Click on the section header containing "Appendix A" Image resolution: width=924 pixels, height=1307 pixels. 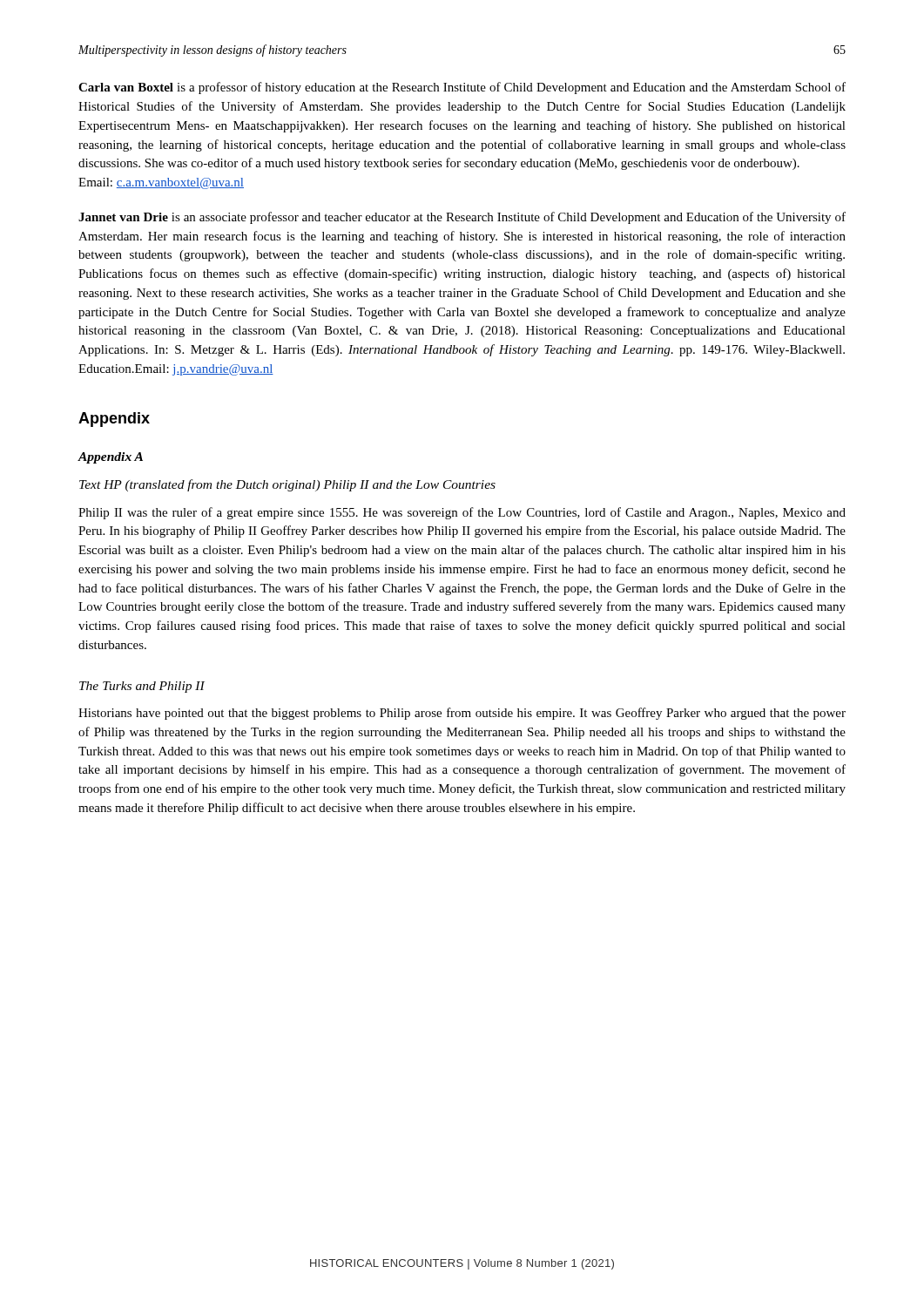(x=110, y=458)
